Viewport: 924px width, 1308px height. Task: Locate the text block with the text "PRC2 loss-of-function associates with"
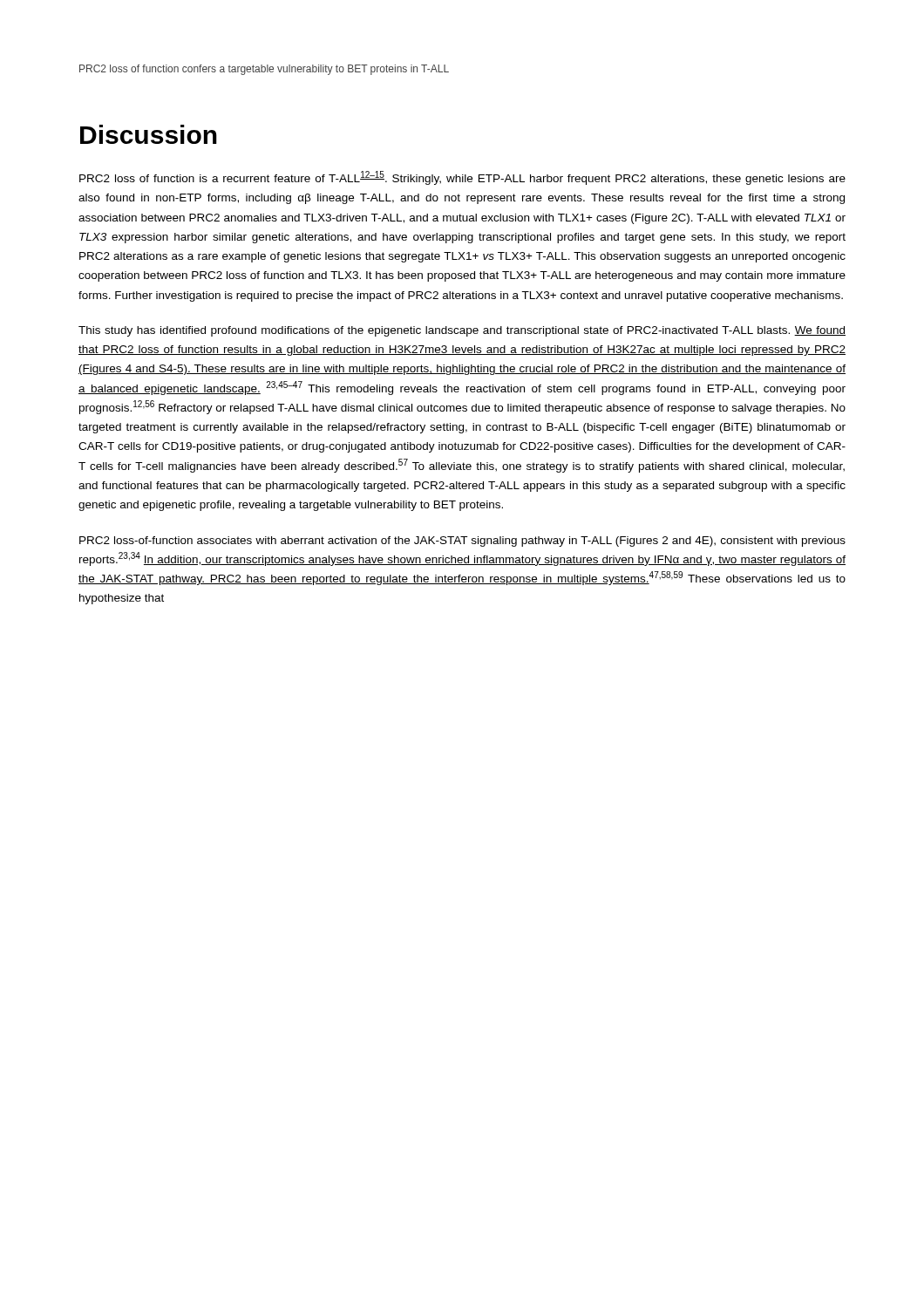coord(462,569)
